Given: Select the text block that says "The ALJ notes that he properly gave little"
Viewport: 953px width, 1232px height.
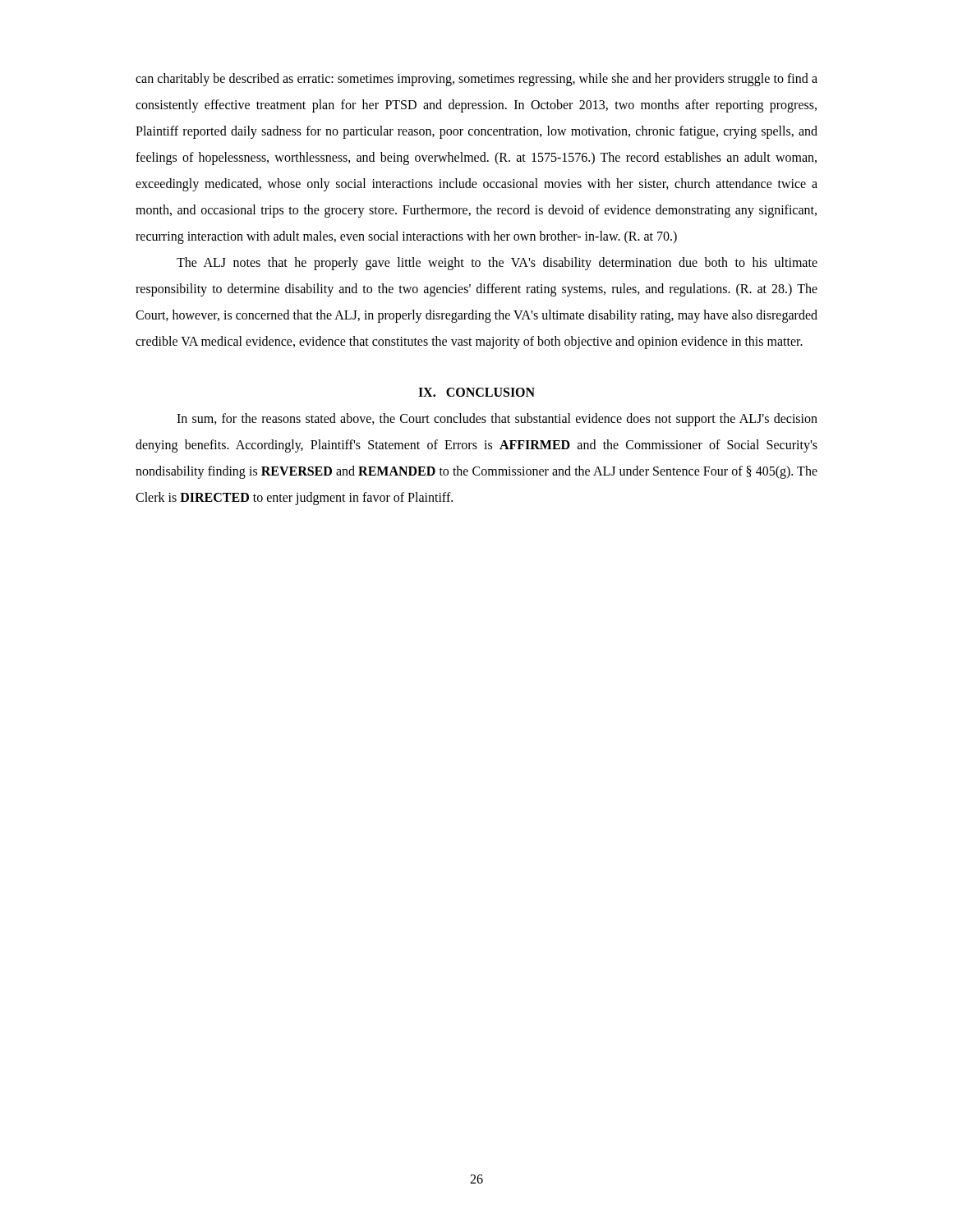Looking at the screenshot, I should 476,302.
